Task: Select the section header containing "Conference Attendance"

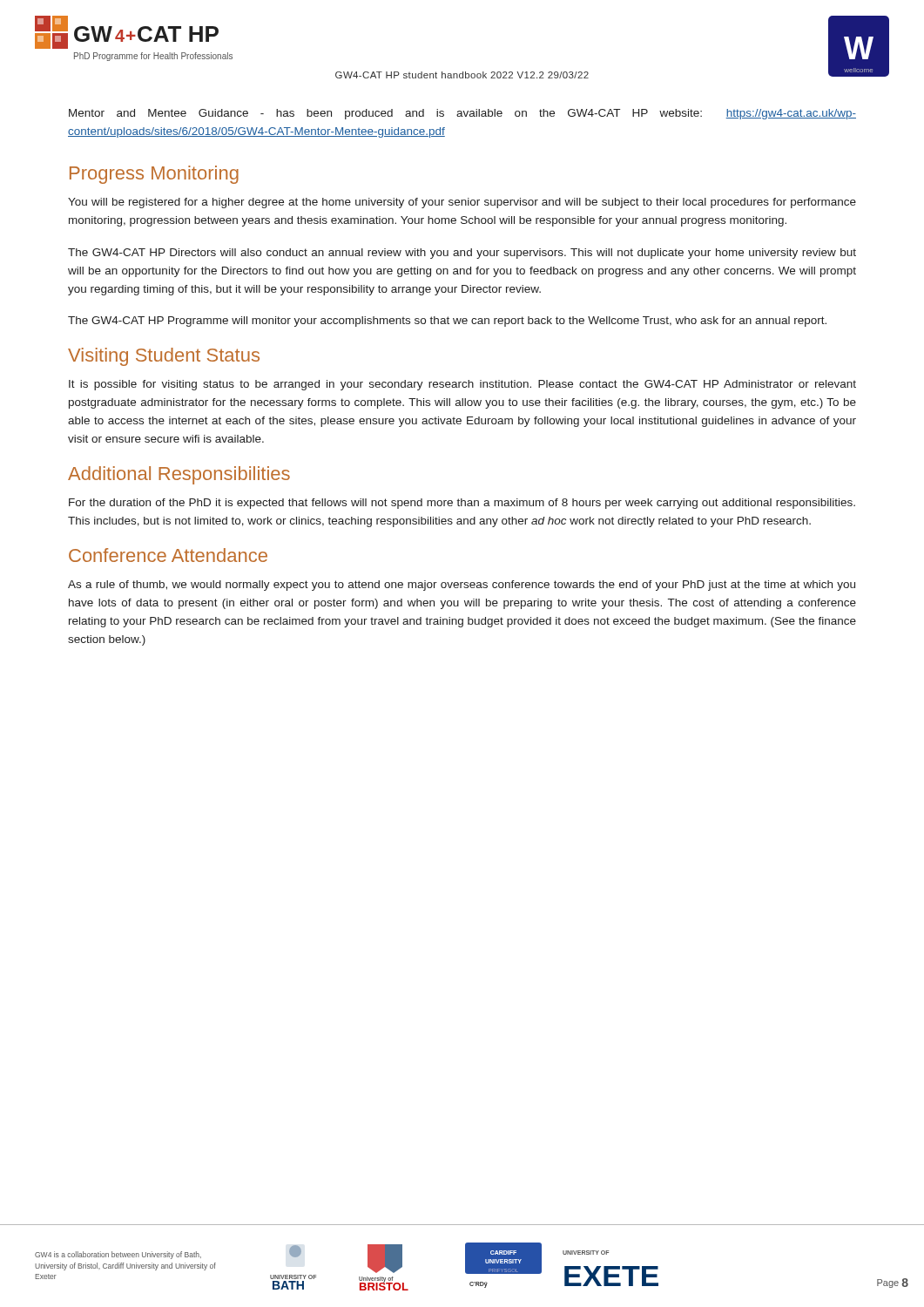Action: (168, 555)
